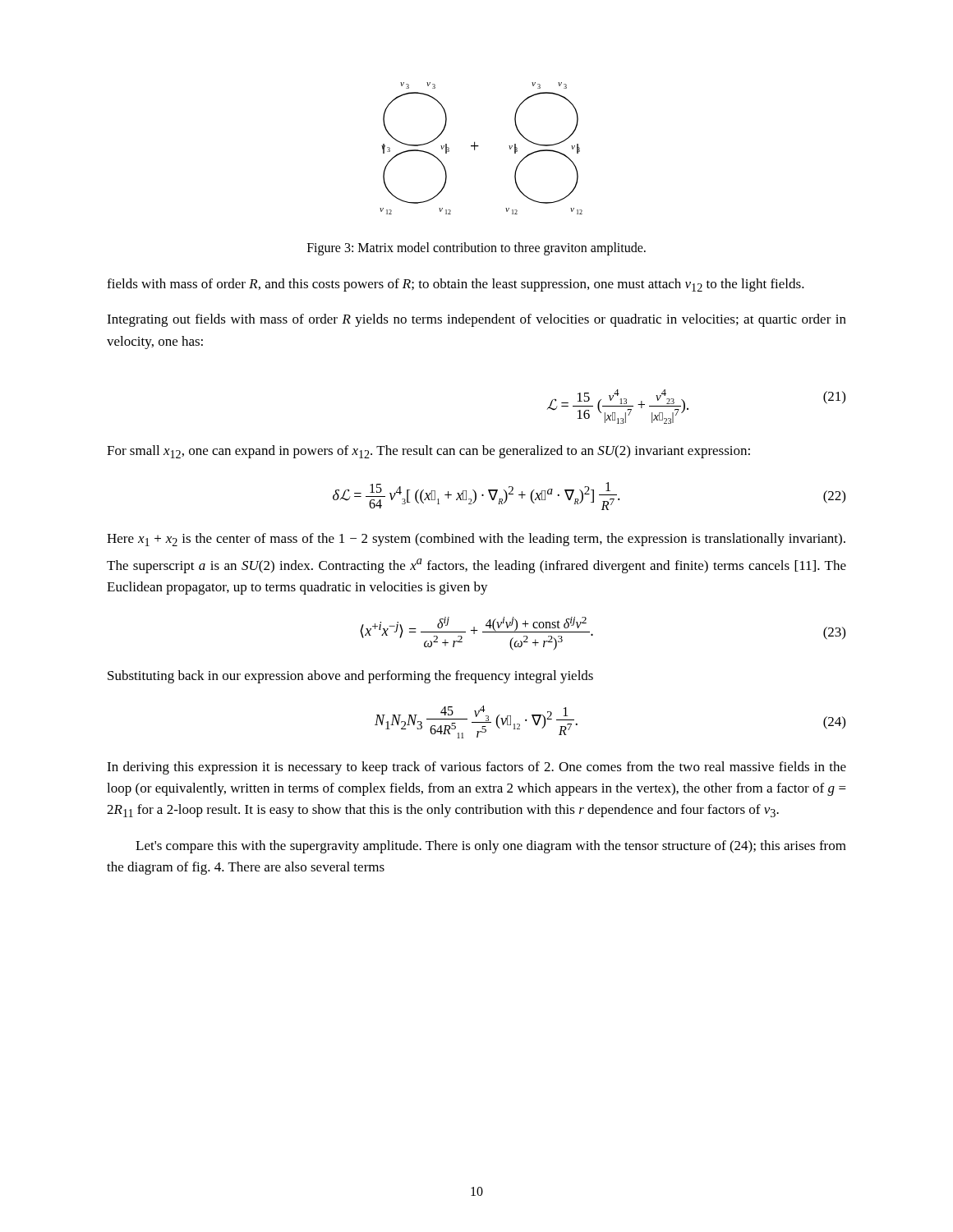Locate the formula that reads "δℒ = 15 64 v43[ ((x⃗1 + x⃗2)"
The width and height of the screenshot is (953, 1232).
point(589,496)
